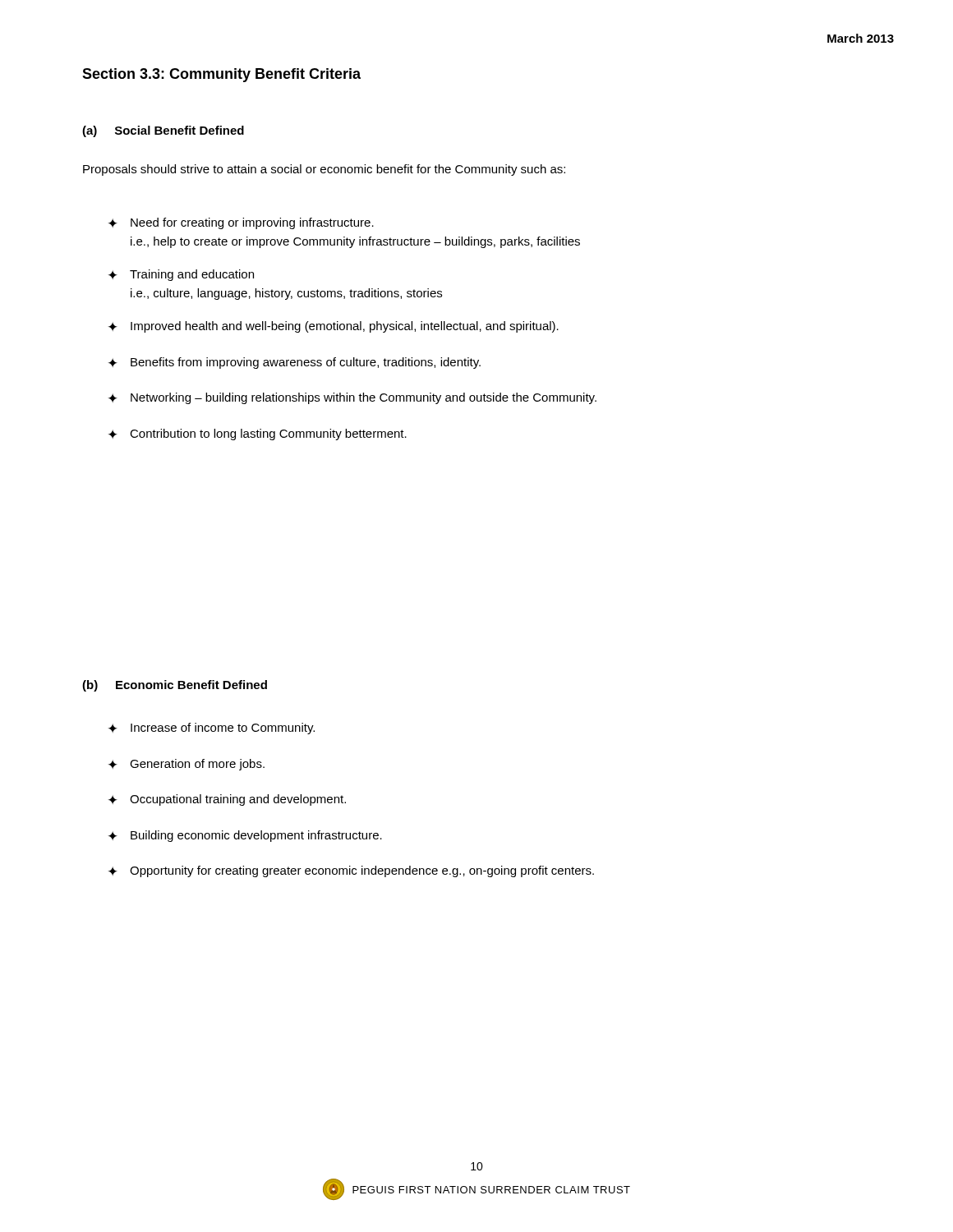Navigate to the element starting "✦ Opportunity for creating"
This screenshot has height=1232, width=953.
pyautogui.click(x=489, y=872)
